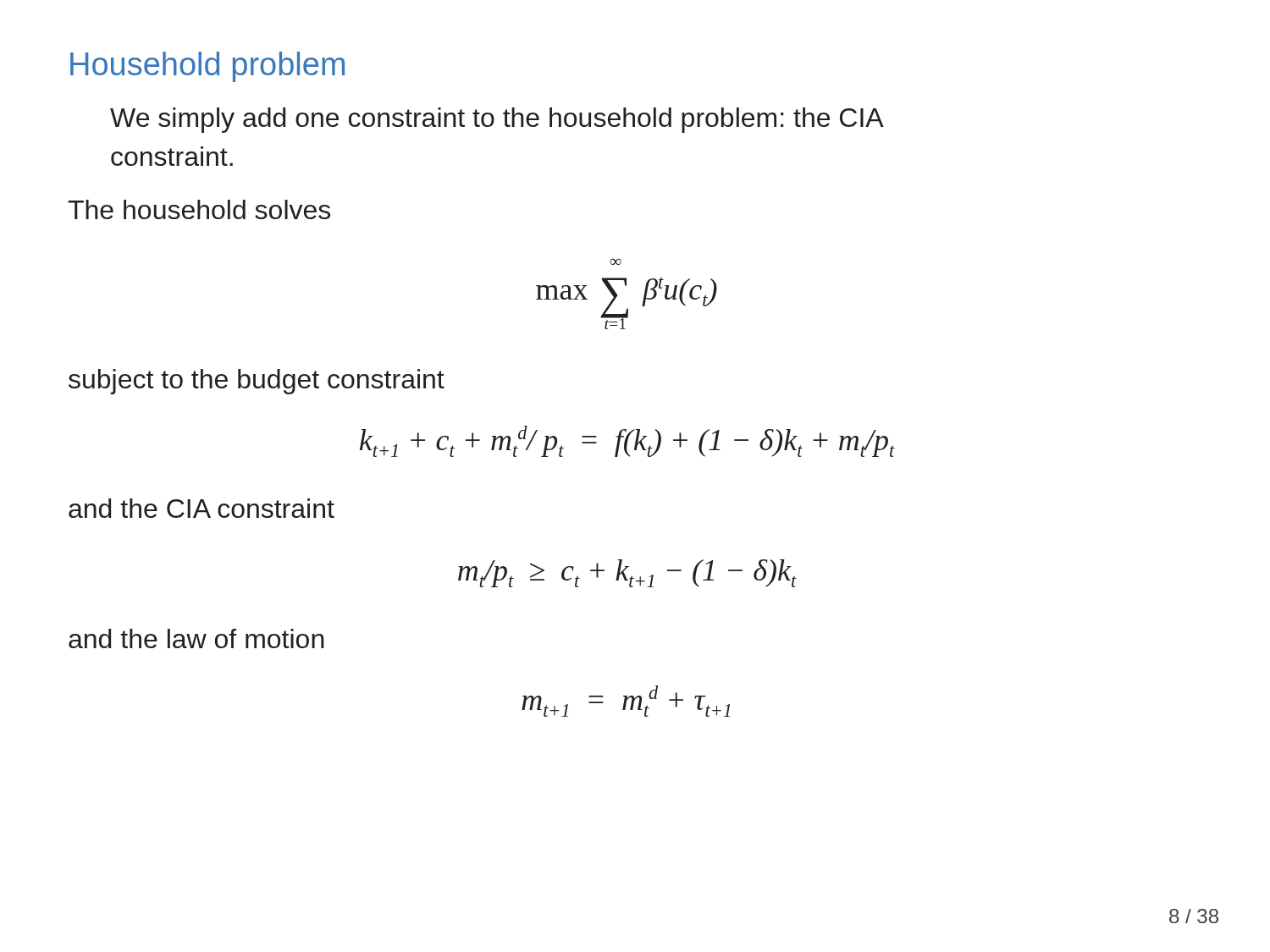Image resolution: width=1270 pixels, height=952 pixels.
Task: Locate the text block containing "We simply add one"
Action: point(497,137)
